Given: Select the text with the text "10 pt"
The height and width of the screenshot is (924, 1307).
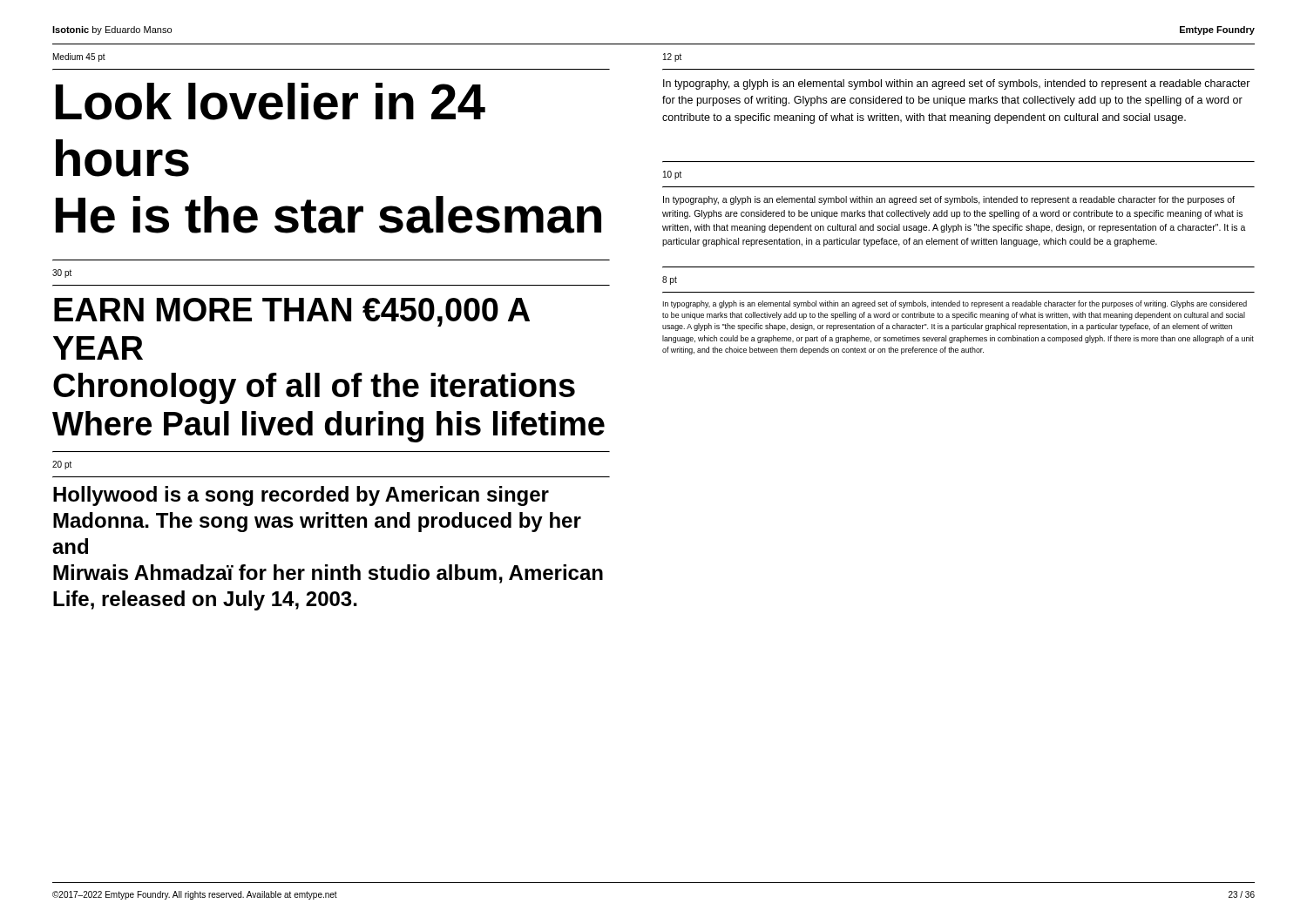Looking at the screenshot, I should pos(672,175).
